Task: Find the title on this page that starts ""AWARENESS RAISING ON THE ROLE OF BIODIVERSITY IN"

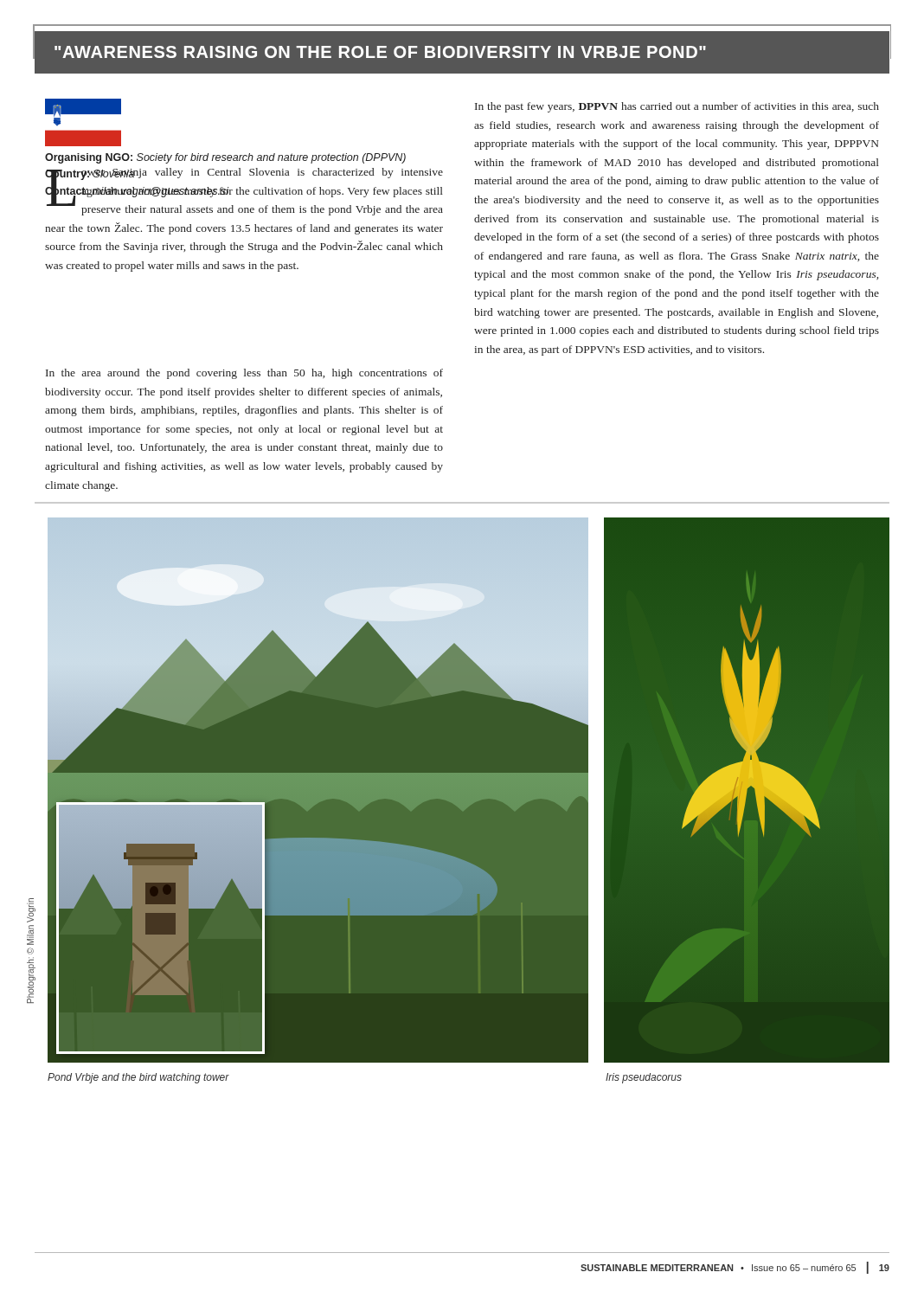Action: [x=380, y=52]
